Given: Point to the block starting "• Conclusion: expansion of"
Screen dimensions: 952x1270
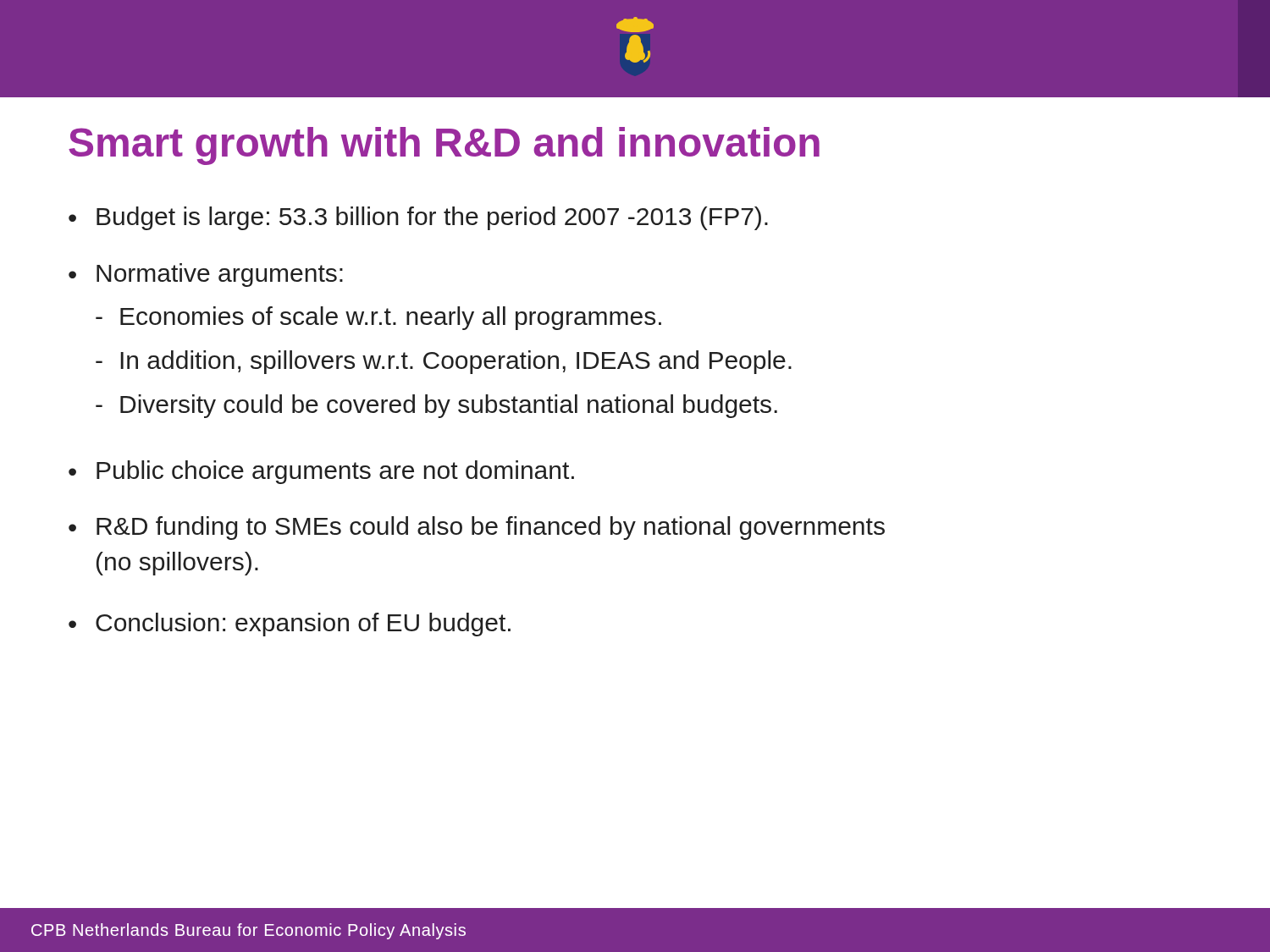Looking at the screenshot, I should click(x=290, y=625).
